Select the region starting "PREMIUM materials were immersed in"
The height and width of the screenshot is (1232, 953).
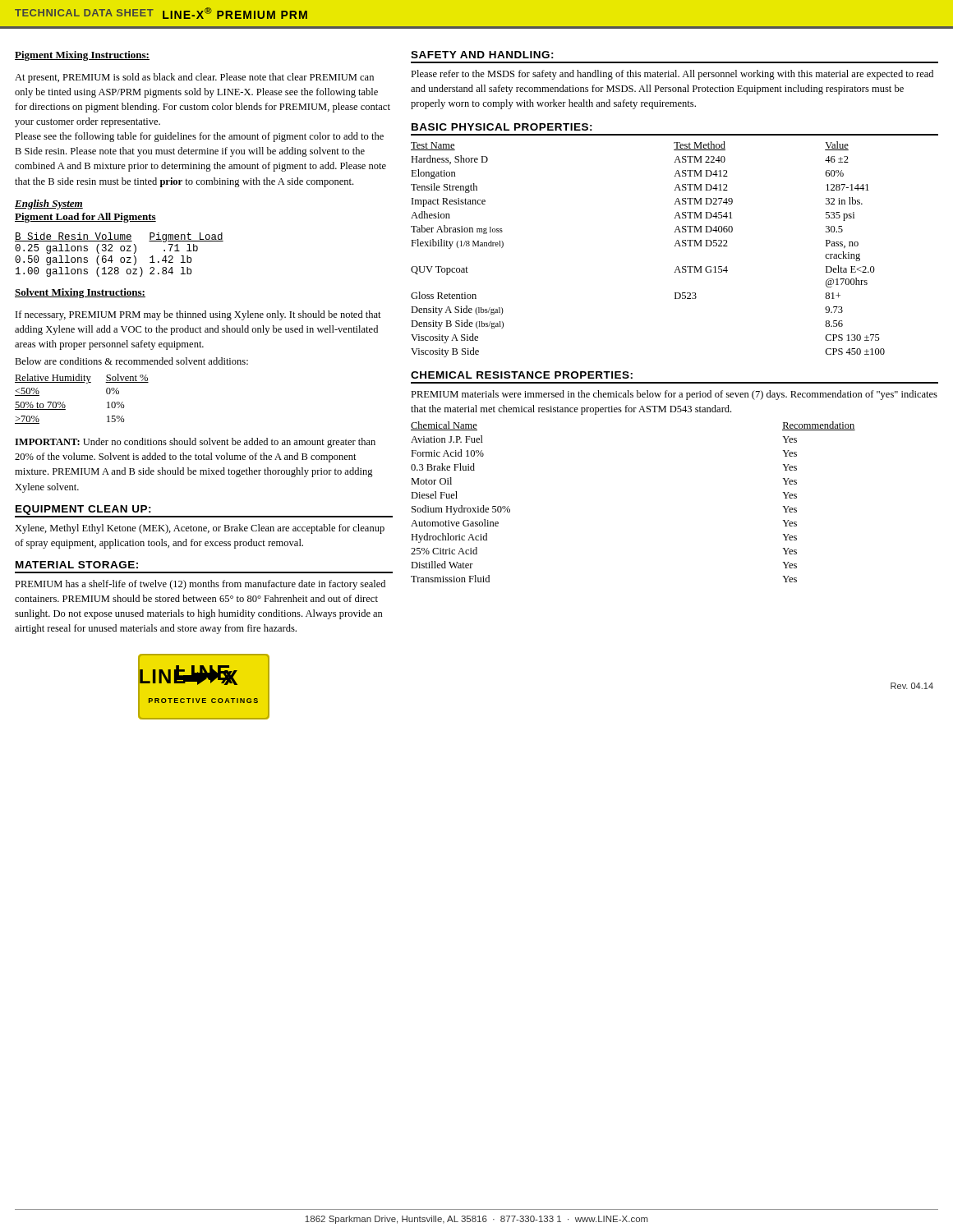674,402
